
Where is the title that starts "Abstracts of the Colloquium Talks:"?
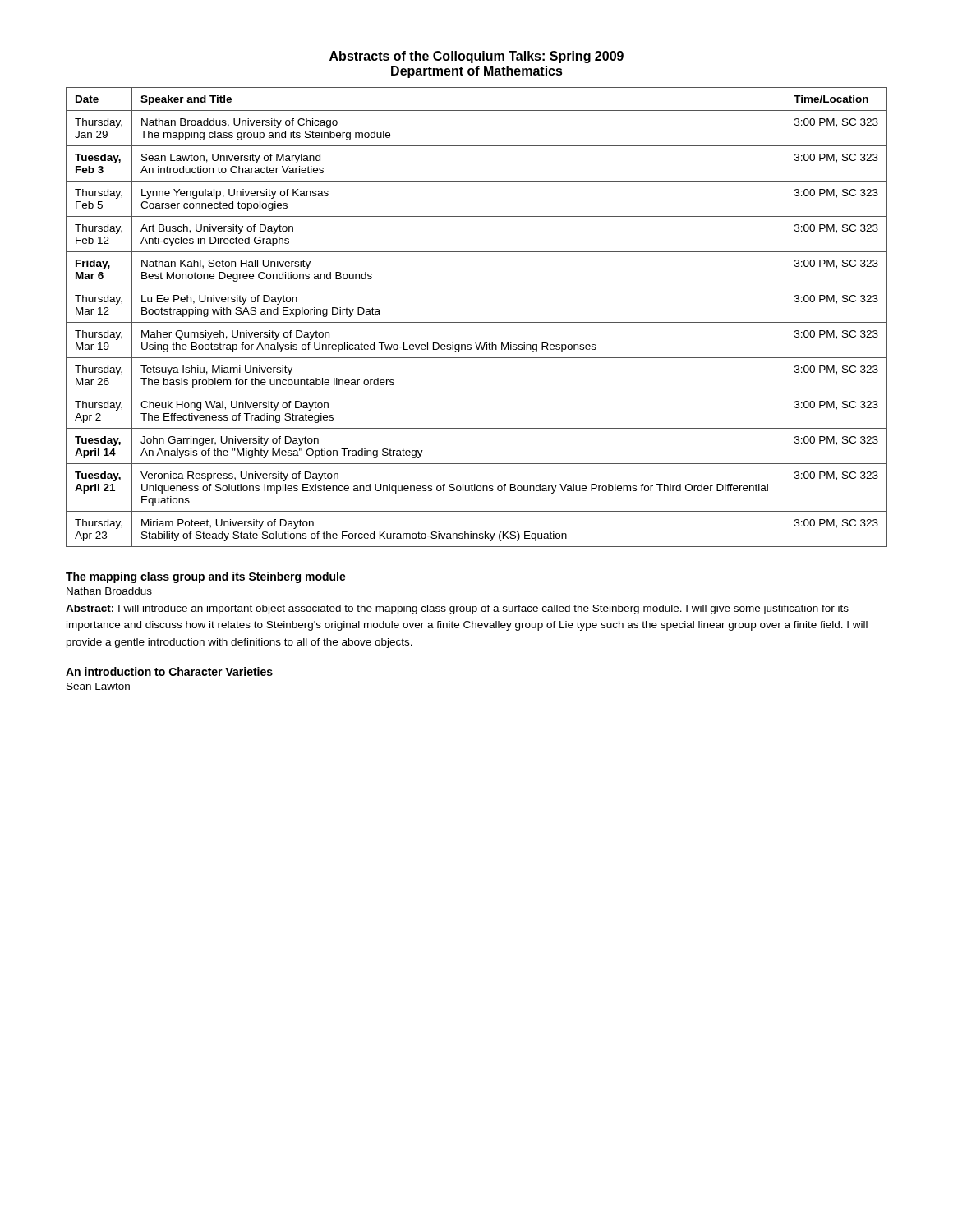tap(476, 64)
